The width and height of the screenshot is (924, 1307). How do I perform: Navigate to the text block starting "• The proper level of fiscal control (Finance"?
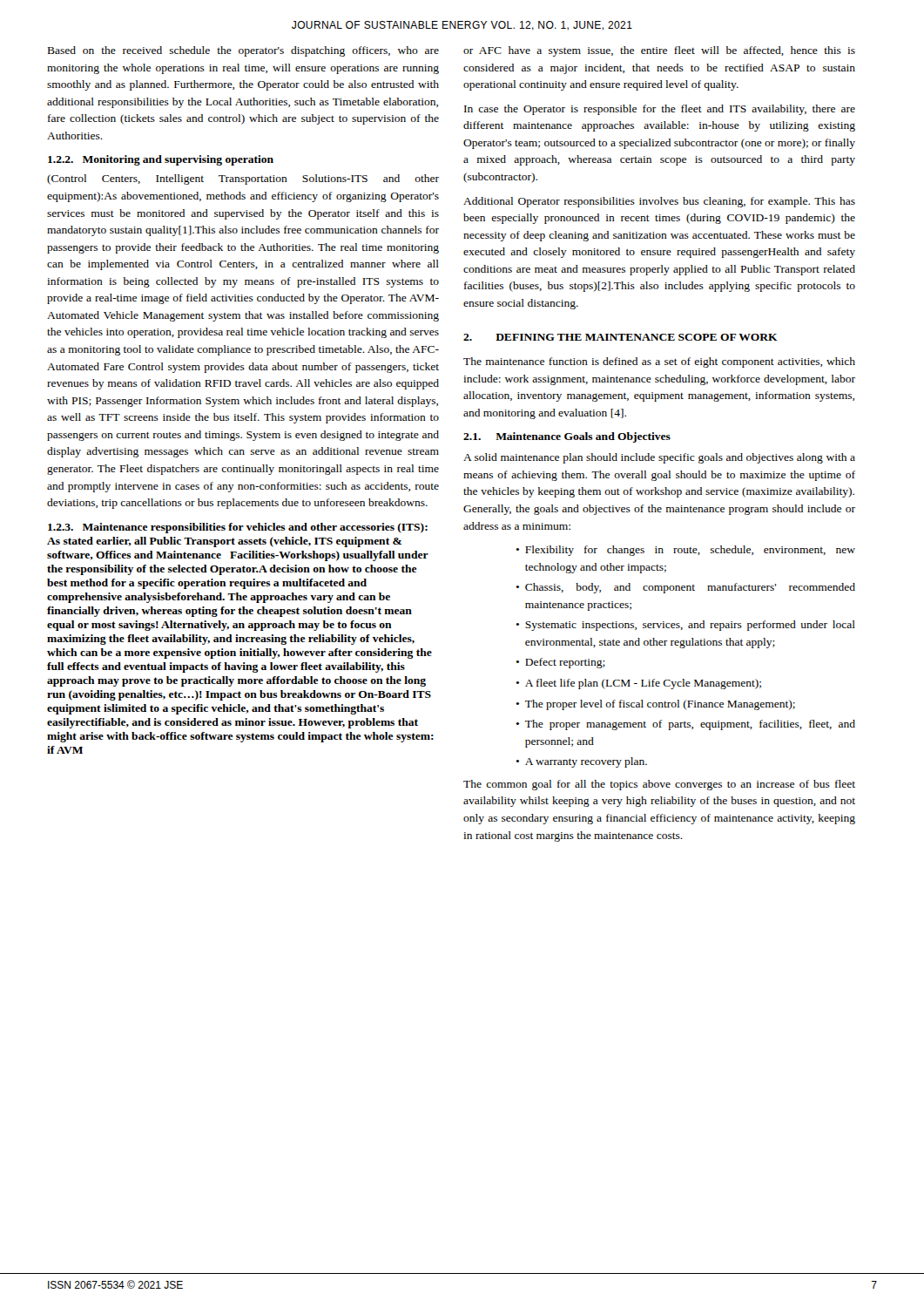[656, 703]
